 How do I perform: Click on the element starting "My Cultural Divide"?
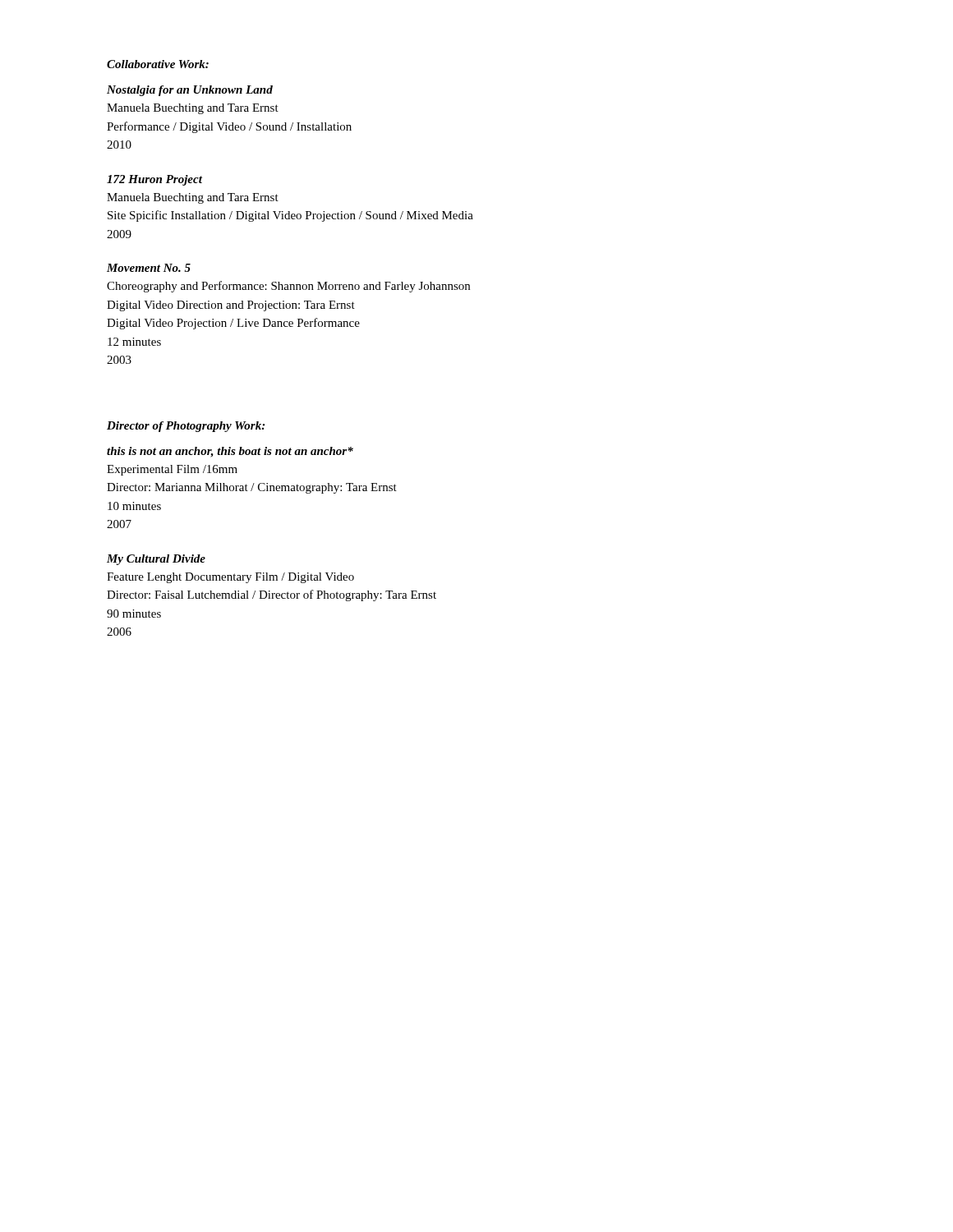[156, 558]
